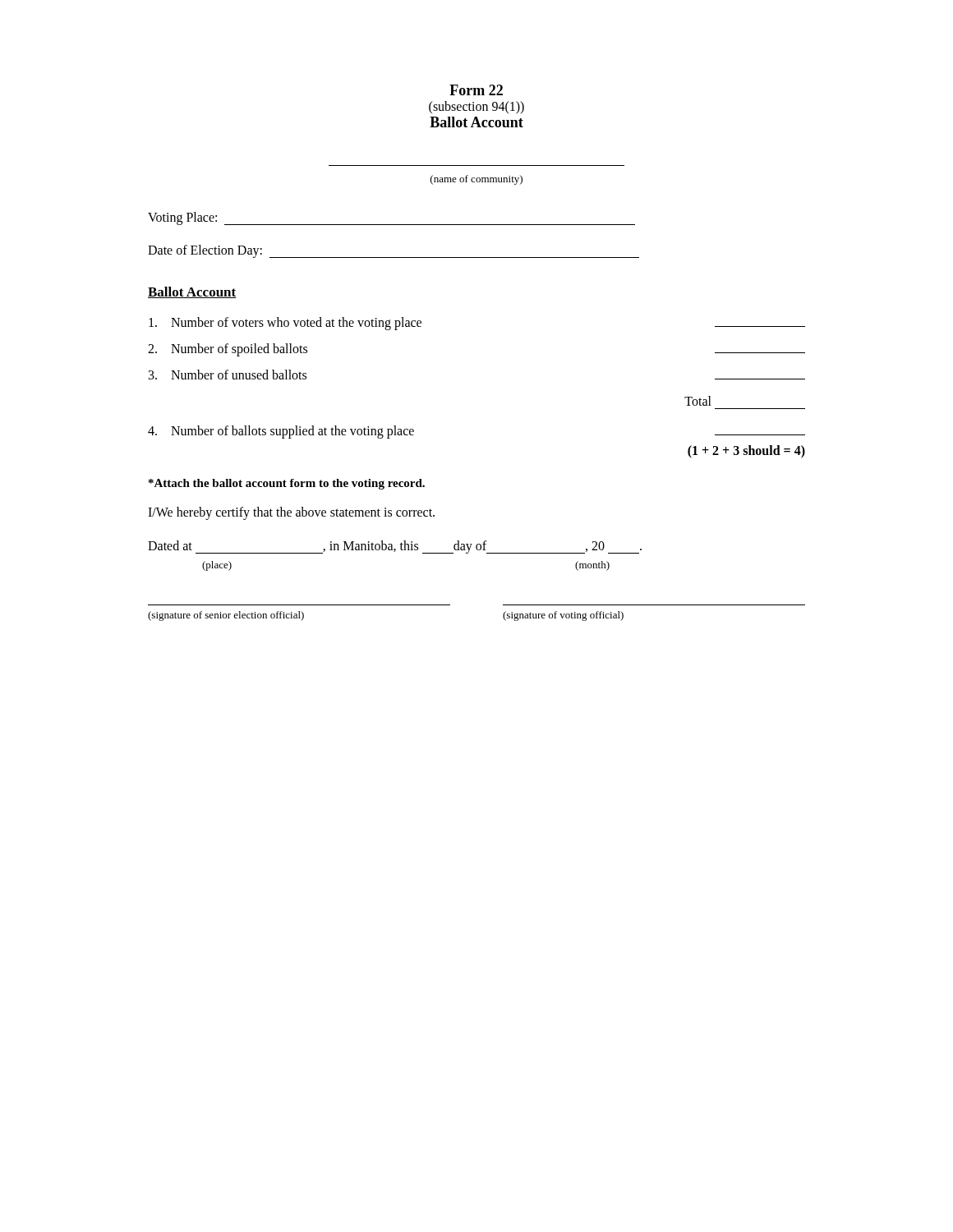Click on the element starting "Number of voters who"

pos(298,323)
